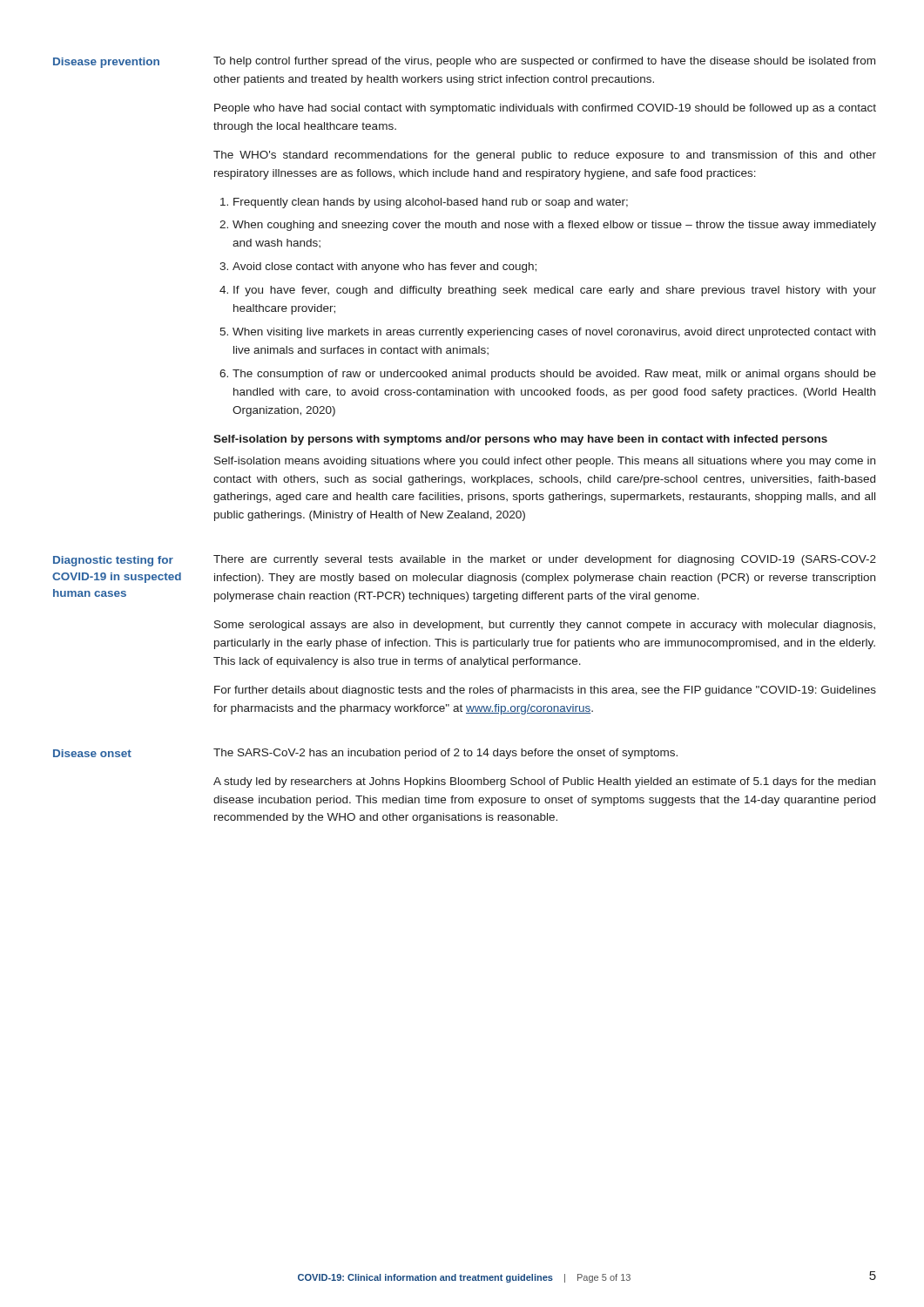Screen dimensions: 1307x924
Task: Navigate to the text block starting "Self-isolation by persons with"
Action: (x=545, y=477)
